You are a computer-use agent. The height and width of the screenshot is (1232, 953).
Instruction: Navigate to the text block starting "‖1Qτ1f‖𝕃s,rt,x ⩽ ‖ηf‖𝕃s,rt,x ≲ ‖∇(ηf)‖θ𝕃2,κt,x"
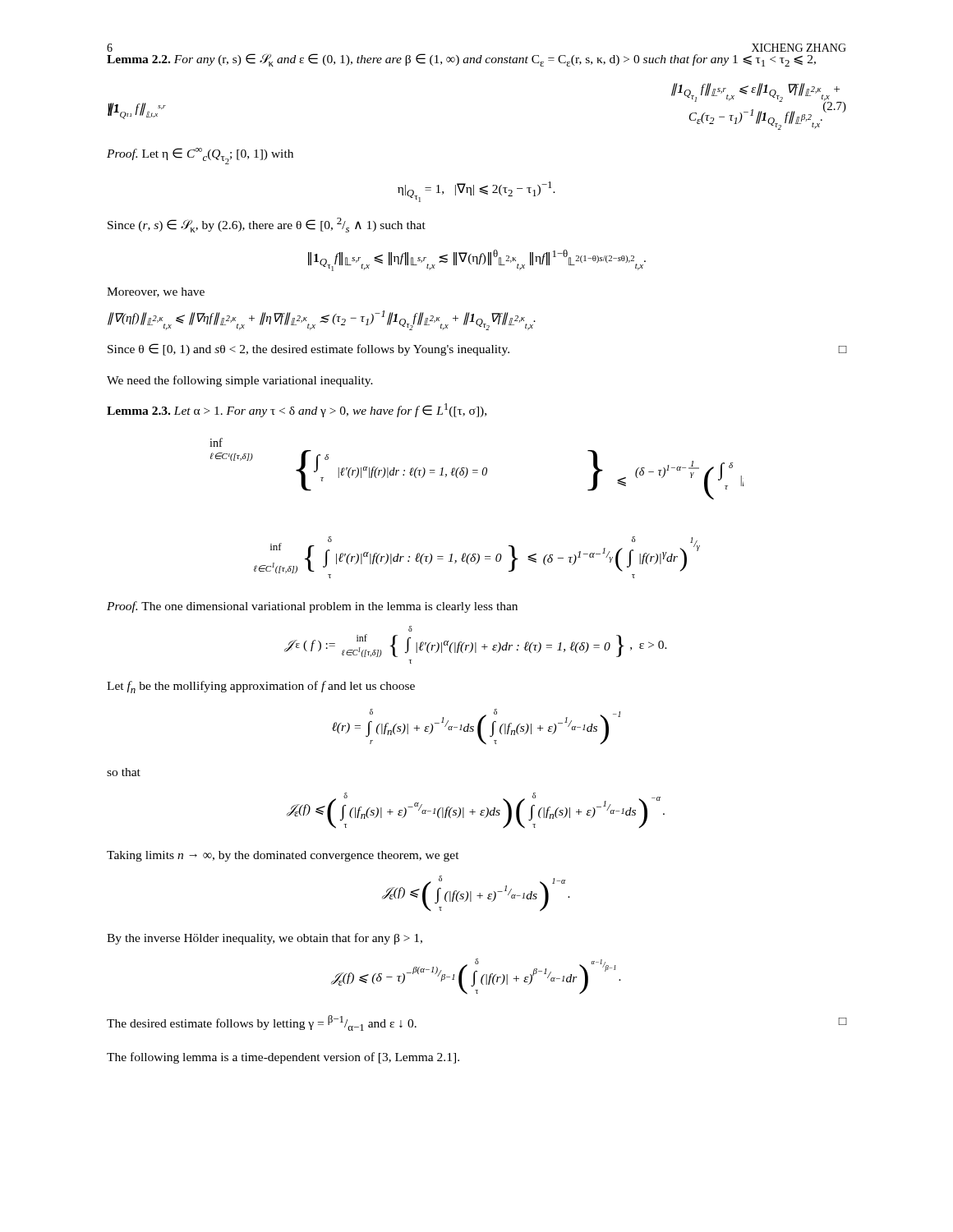tap(476, 260)
